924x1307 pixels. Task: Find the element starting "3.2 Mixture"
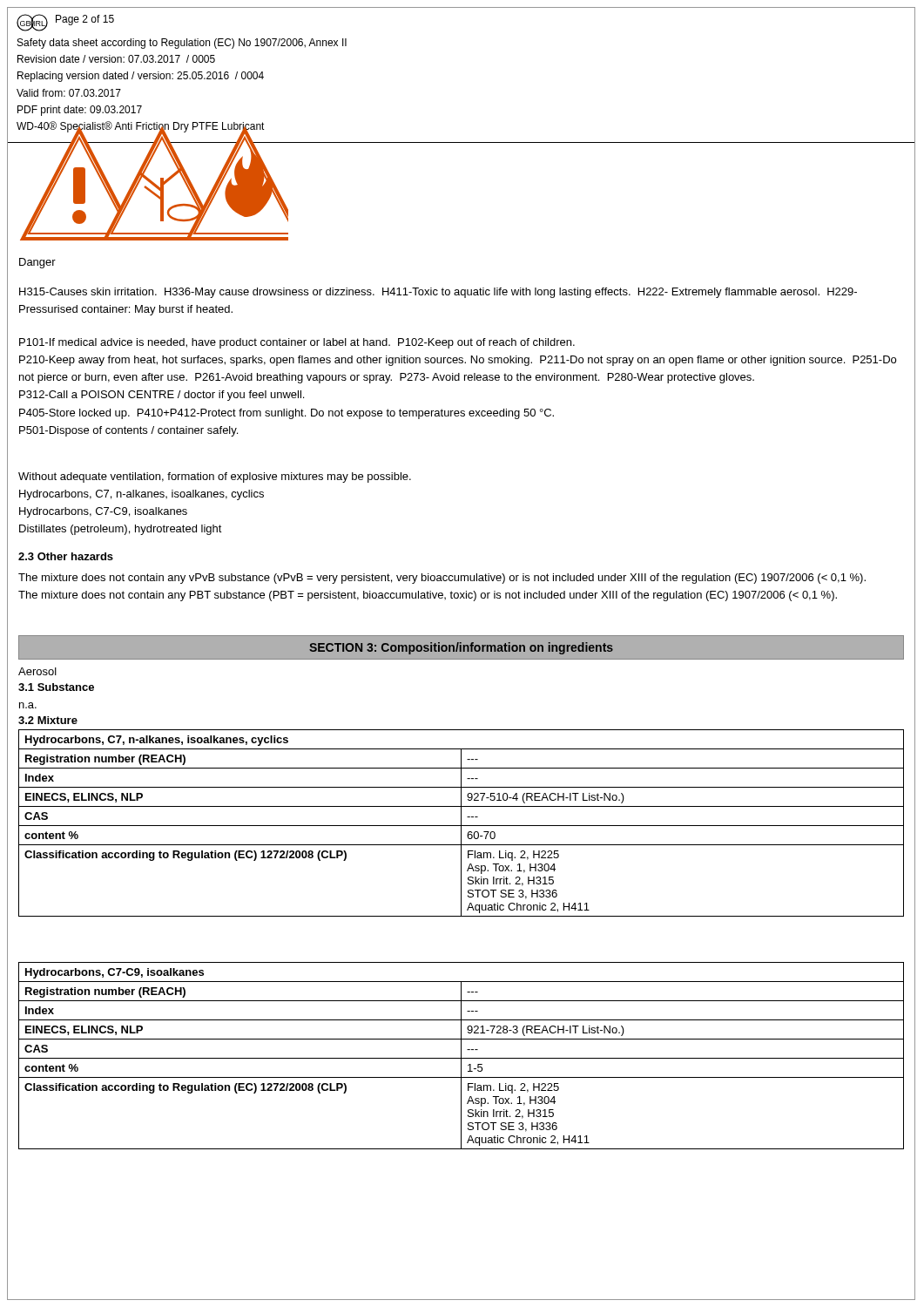48,720
